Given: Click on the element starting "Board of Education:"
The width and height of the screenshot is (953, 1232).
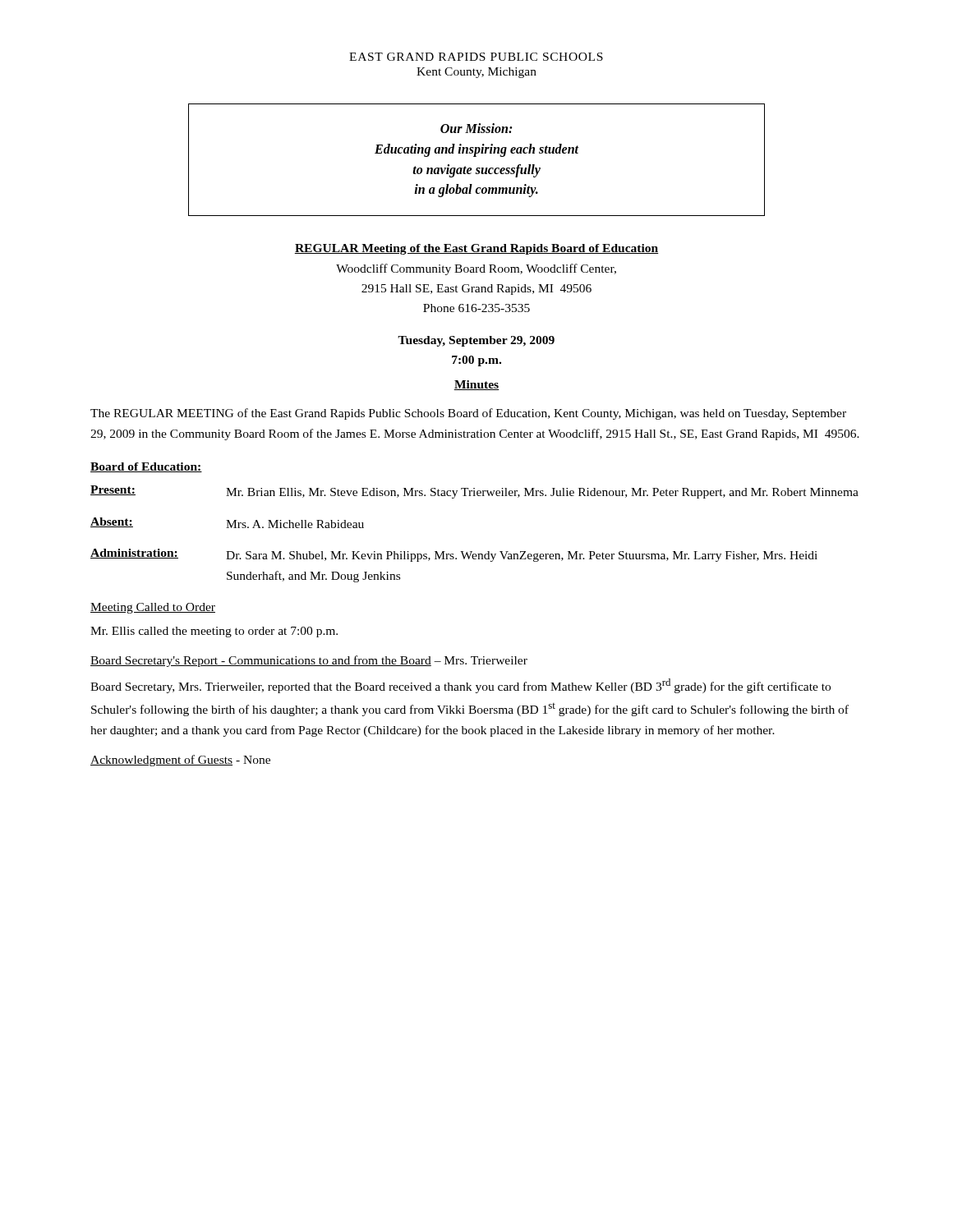Looking at the screenshot, I should point(146,466).
